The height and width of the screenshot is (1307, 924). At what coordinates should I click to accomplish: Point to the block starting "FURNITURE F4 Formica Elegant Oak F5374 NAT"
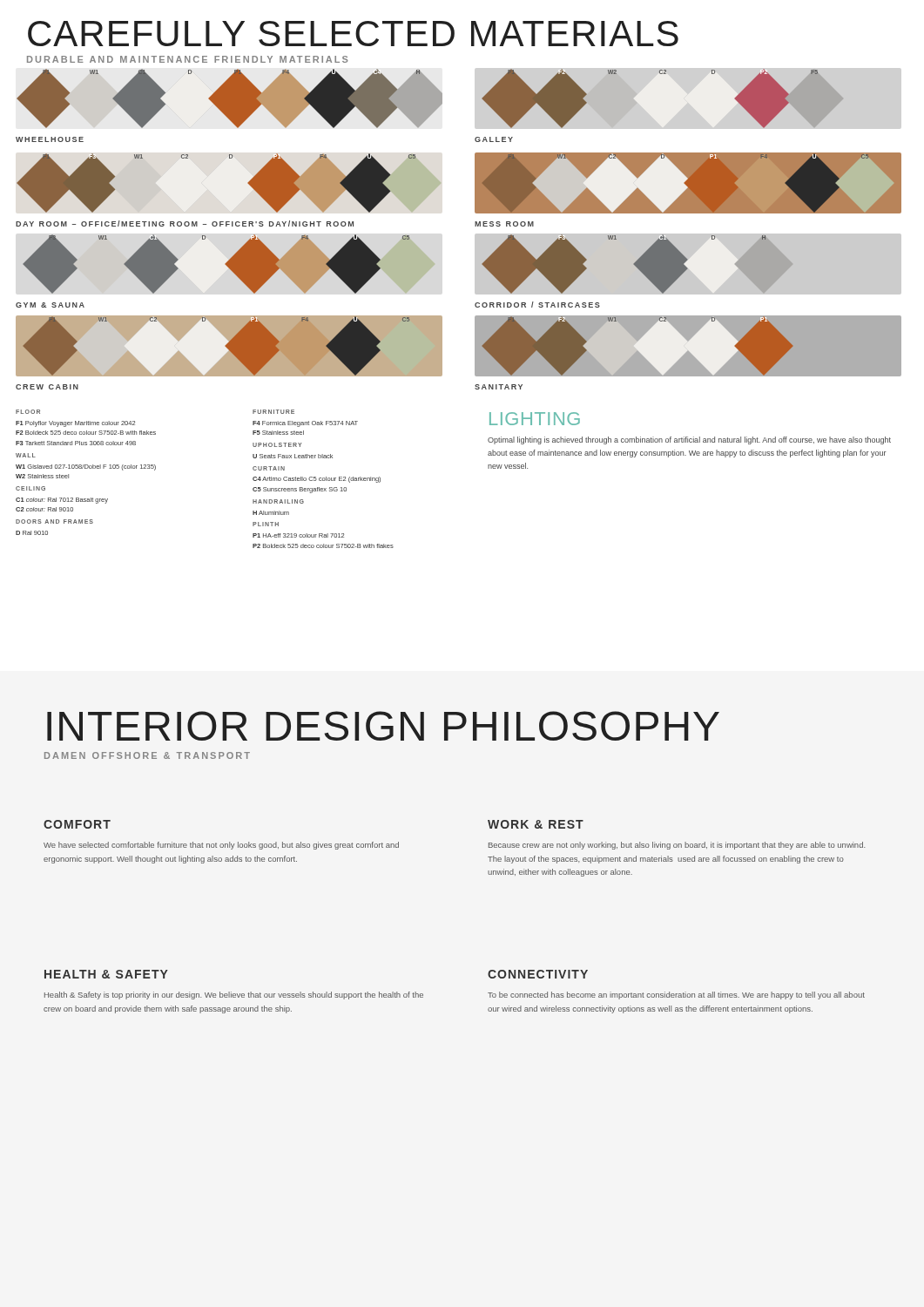pos(366,479)
